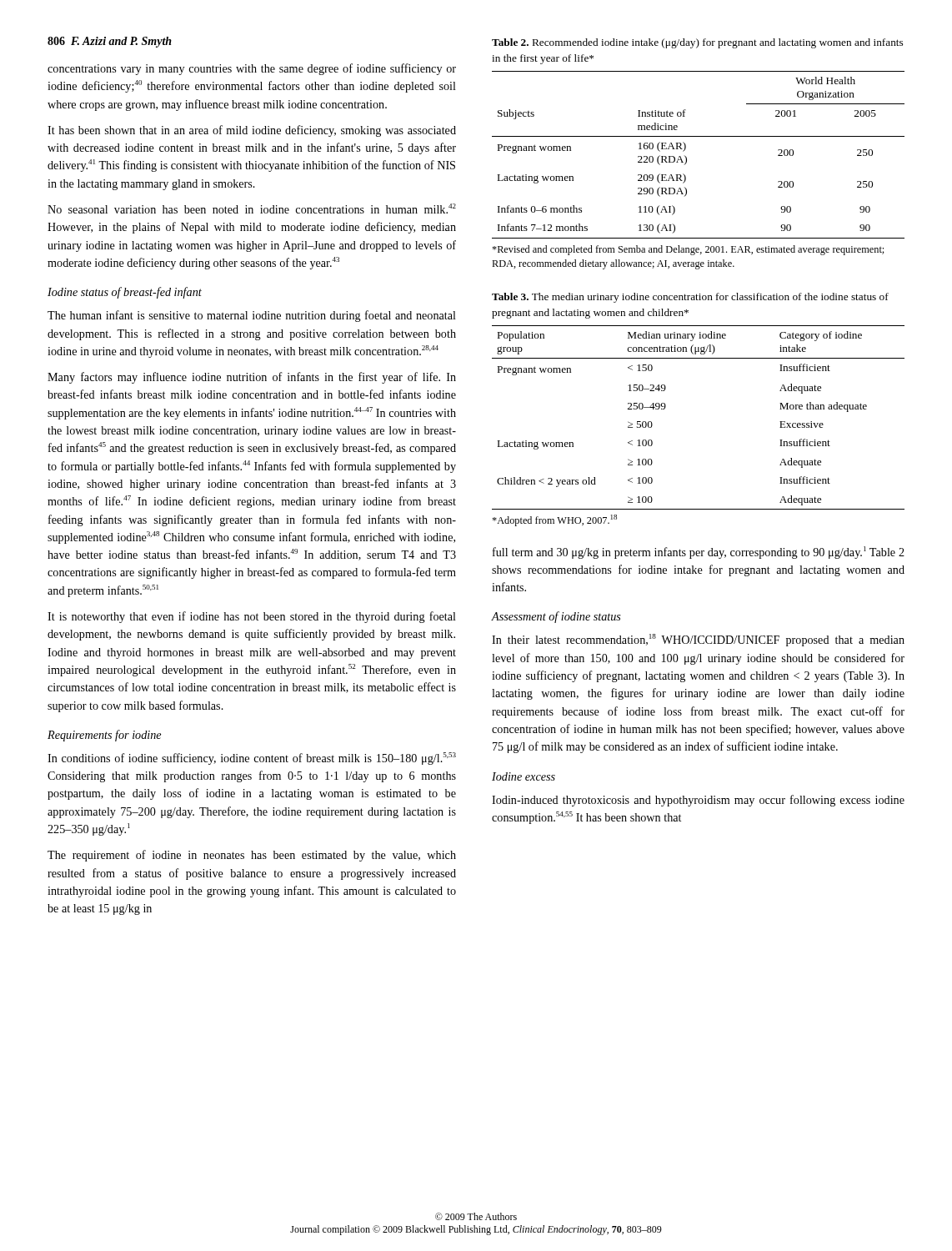Point to the block beginning "In conditions of iodine"
This screenshot has width=952, height=1251.
click(252, 759)
